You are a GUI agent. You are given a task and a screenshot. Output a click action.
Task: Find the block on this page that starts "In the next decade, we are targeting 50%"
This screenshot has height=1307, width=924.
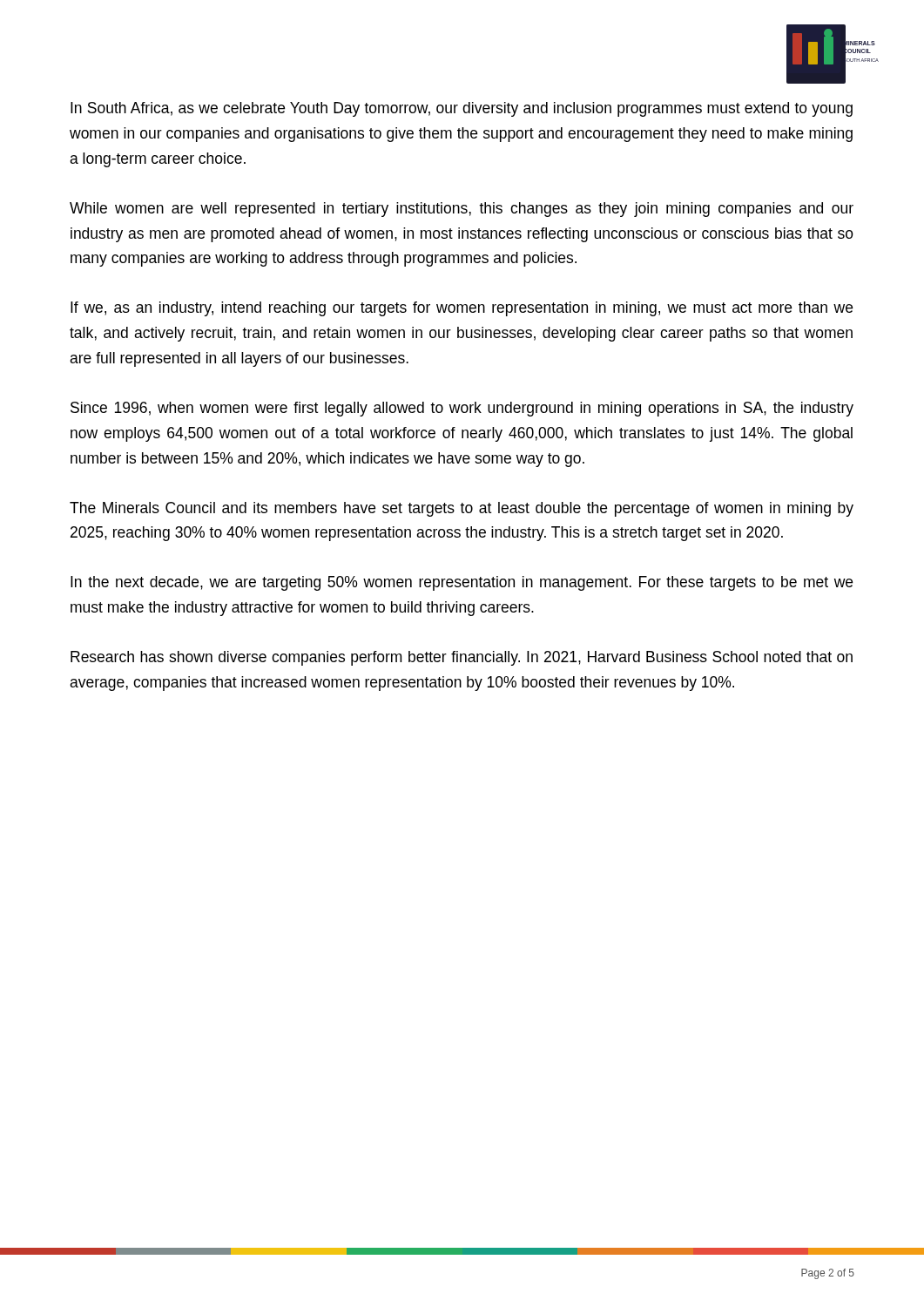coord(462,595)
